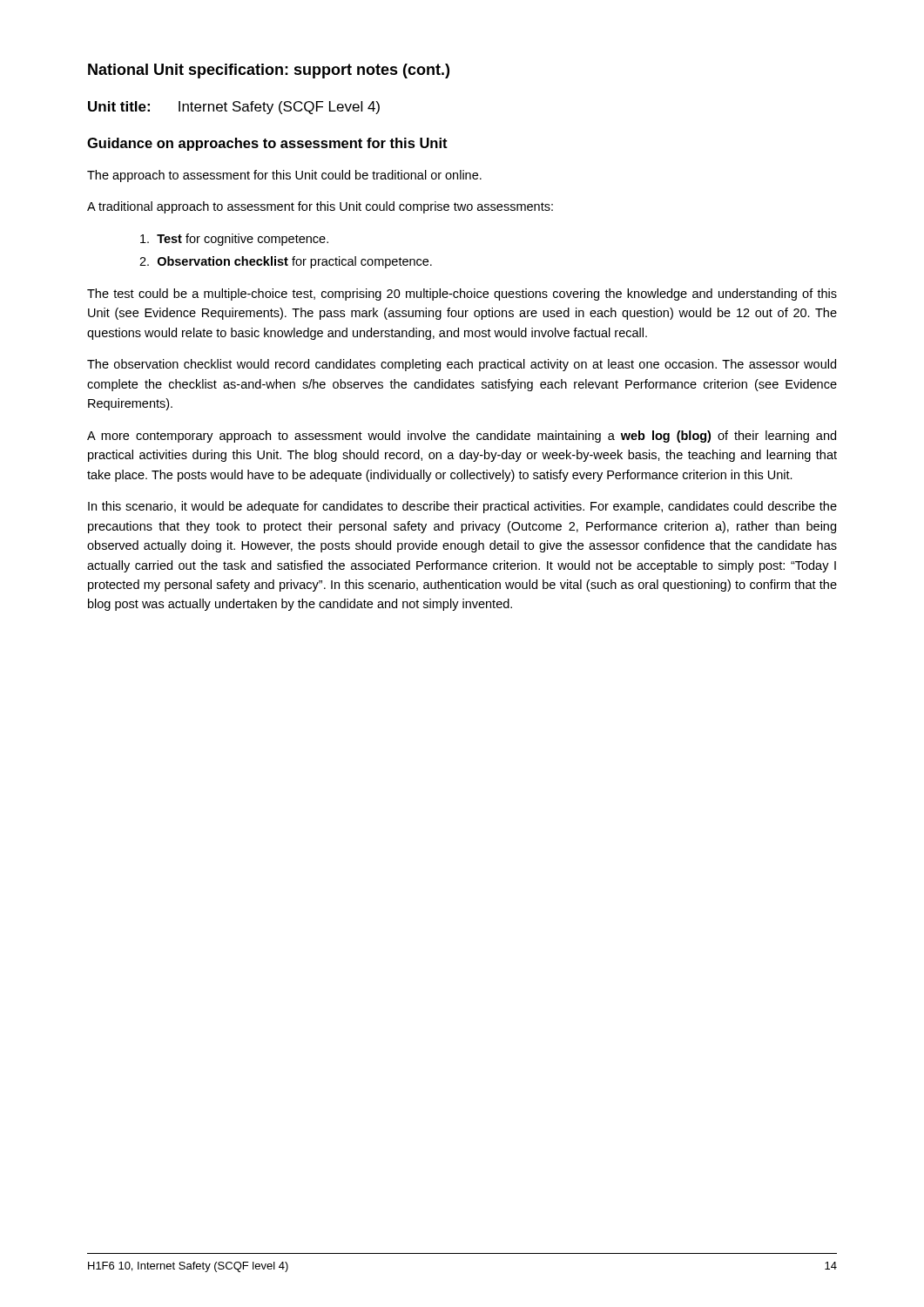Find the title
The width and height of the screenshot is (924, 1307).
(x=269, y=70)
